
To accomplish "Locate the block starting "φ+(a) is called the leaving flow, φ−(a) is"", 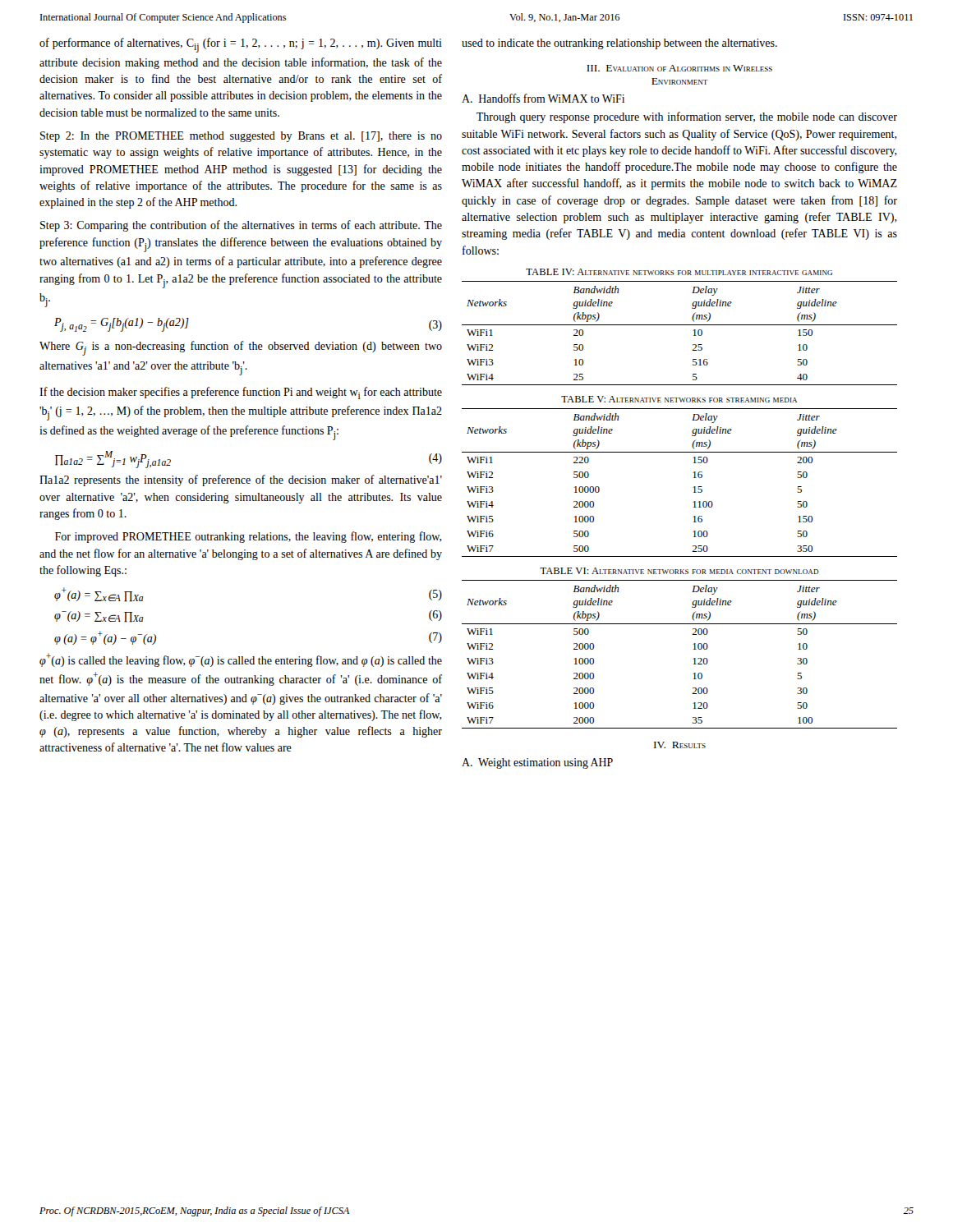I will coord(241,703).
